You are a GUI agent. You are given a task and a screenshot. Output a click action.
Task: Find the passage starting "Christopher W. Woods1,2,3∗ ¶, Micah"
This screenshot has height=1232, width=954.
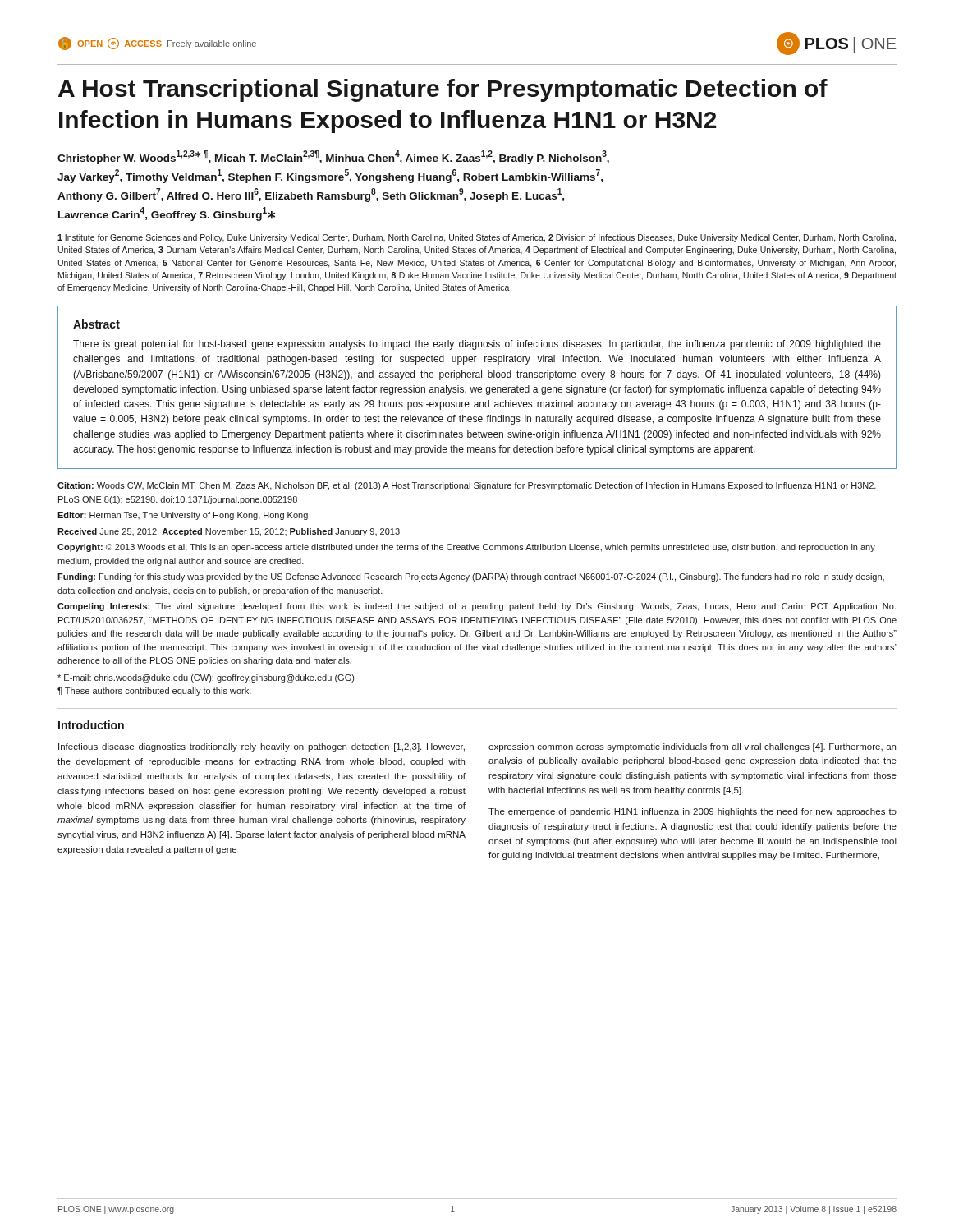click(x=334, y=185)
